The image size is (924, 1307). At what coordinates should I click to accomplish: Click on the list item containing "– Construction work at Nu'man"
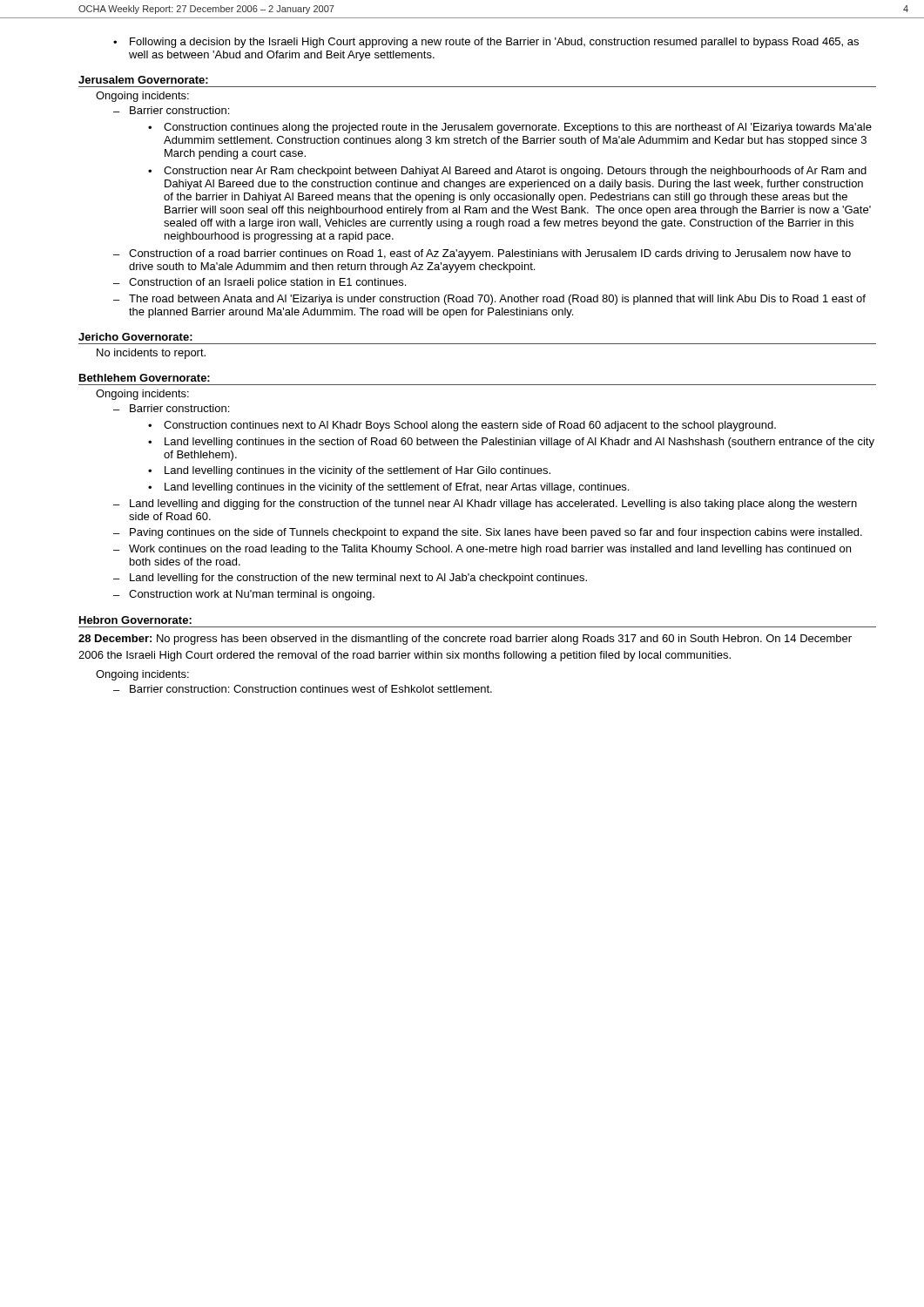click(244, 595)
